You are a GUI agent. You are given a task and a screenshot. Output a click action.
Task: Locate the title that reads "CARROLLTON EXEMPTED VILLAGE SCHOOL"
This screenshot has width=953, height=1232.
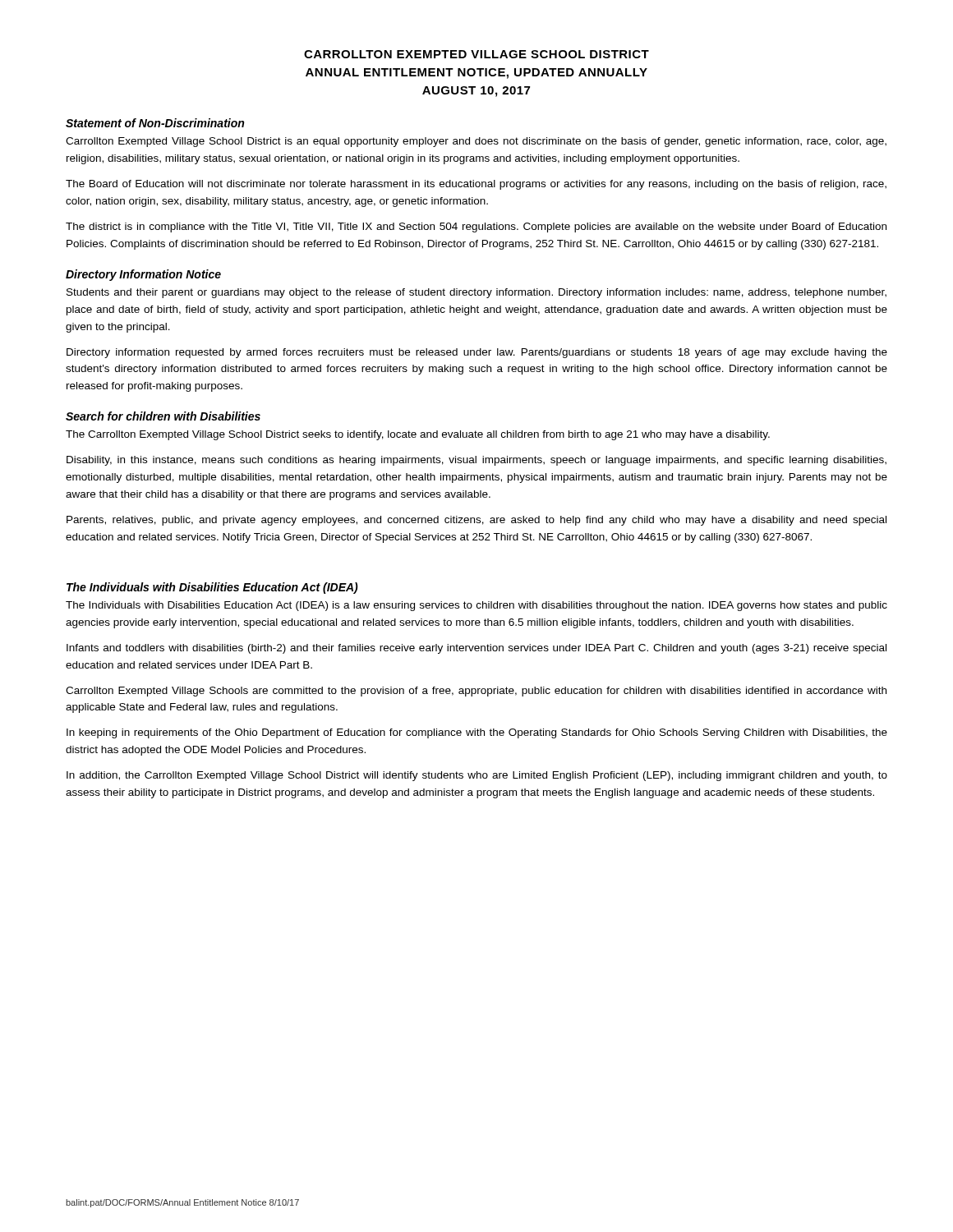(x=476, y=72)
